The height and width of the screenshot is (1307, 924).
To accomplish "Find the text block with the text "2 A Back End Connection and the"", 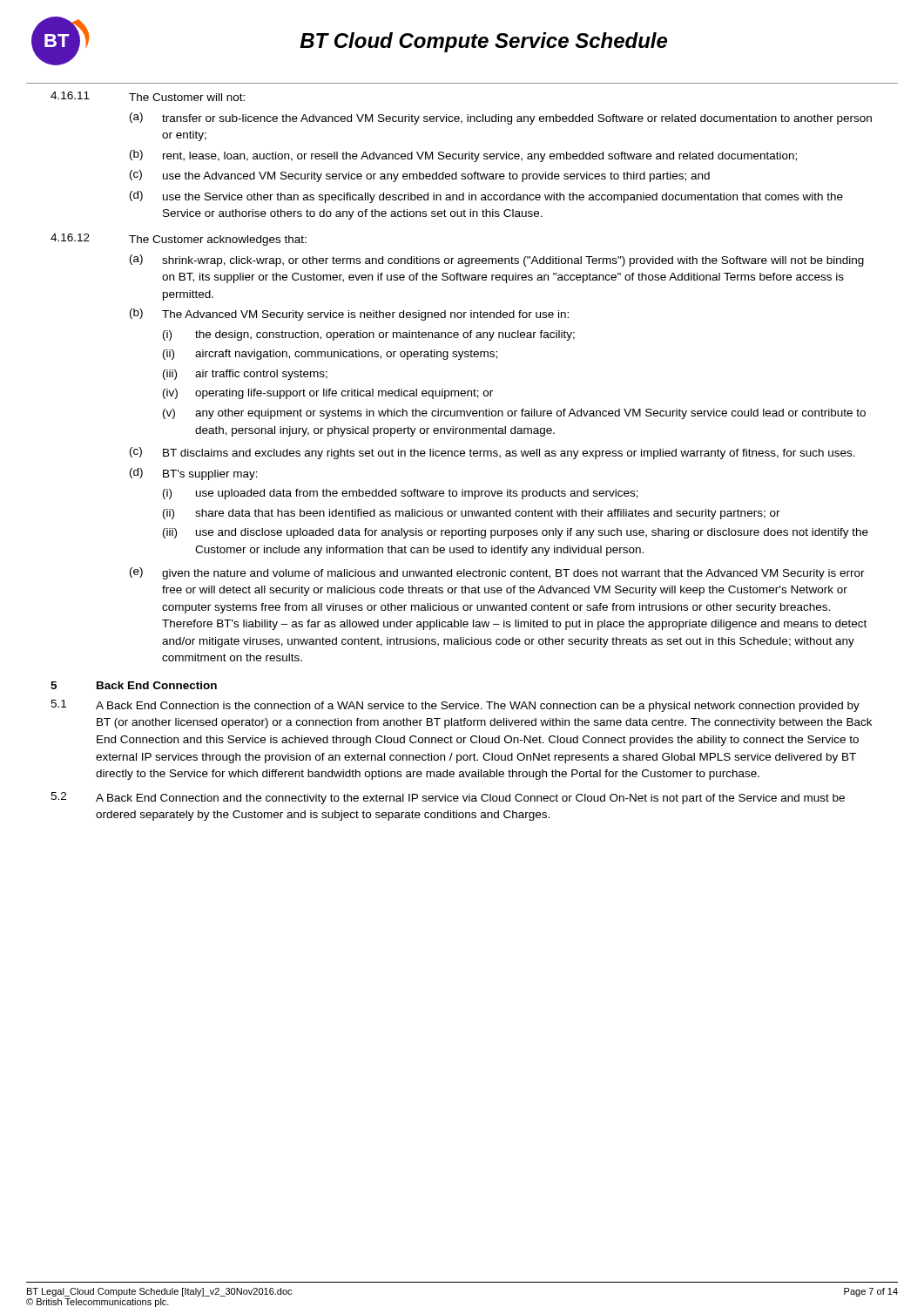I will pyautogui.click(x=462, y=806).
